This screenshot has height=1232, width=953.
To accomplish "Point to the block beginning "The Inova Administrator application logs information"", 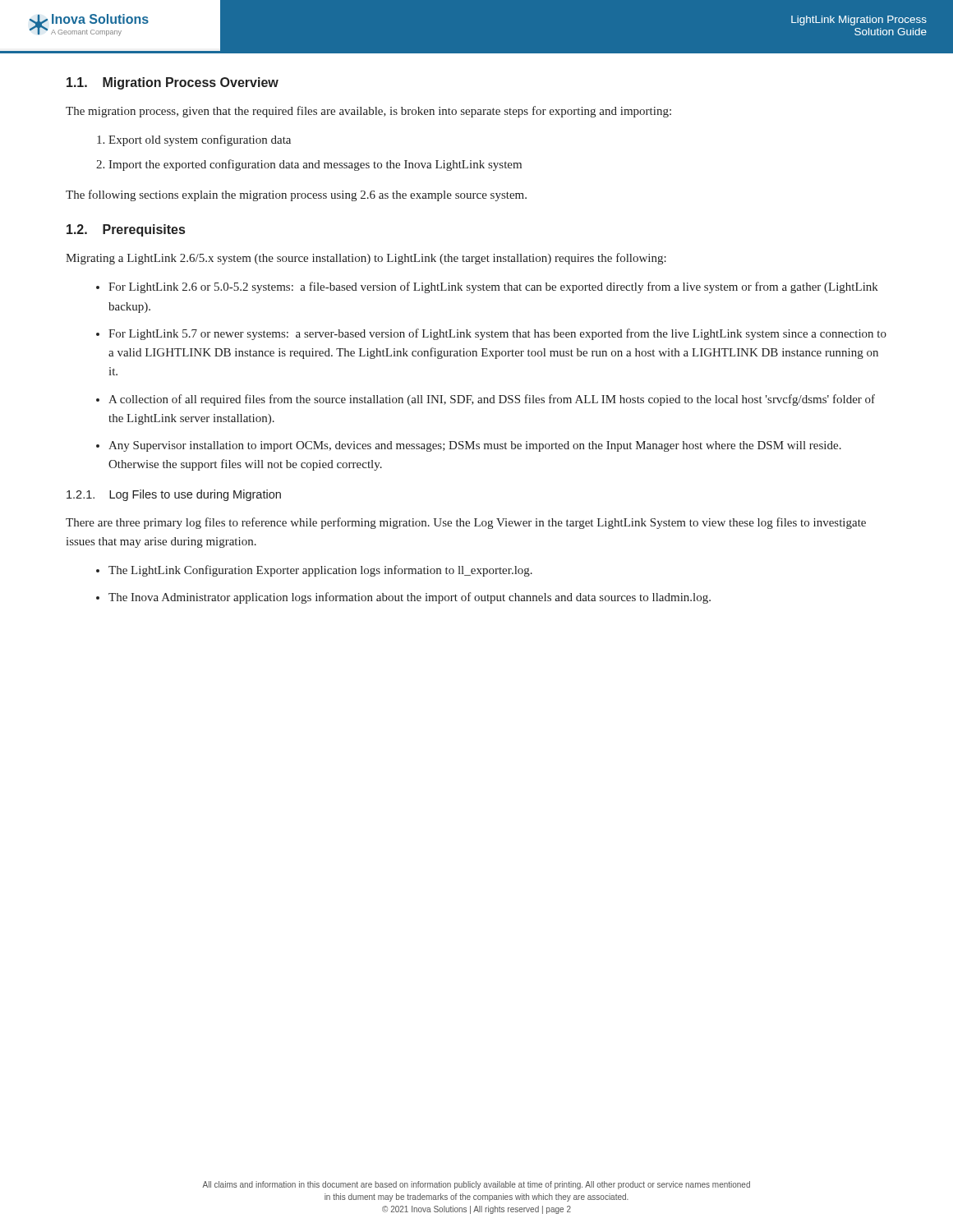I will (410, 597).
